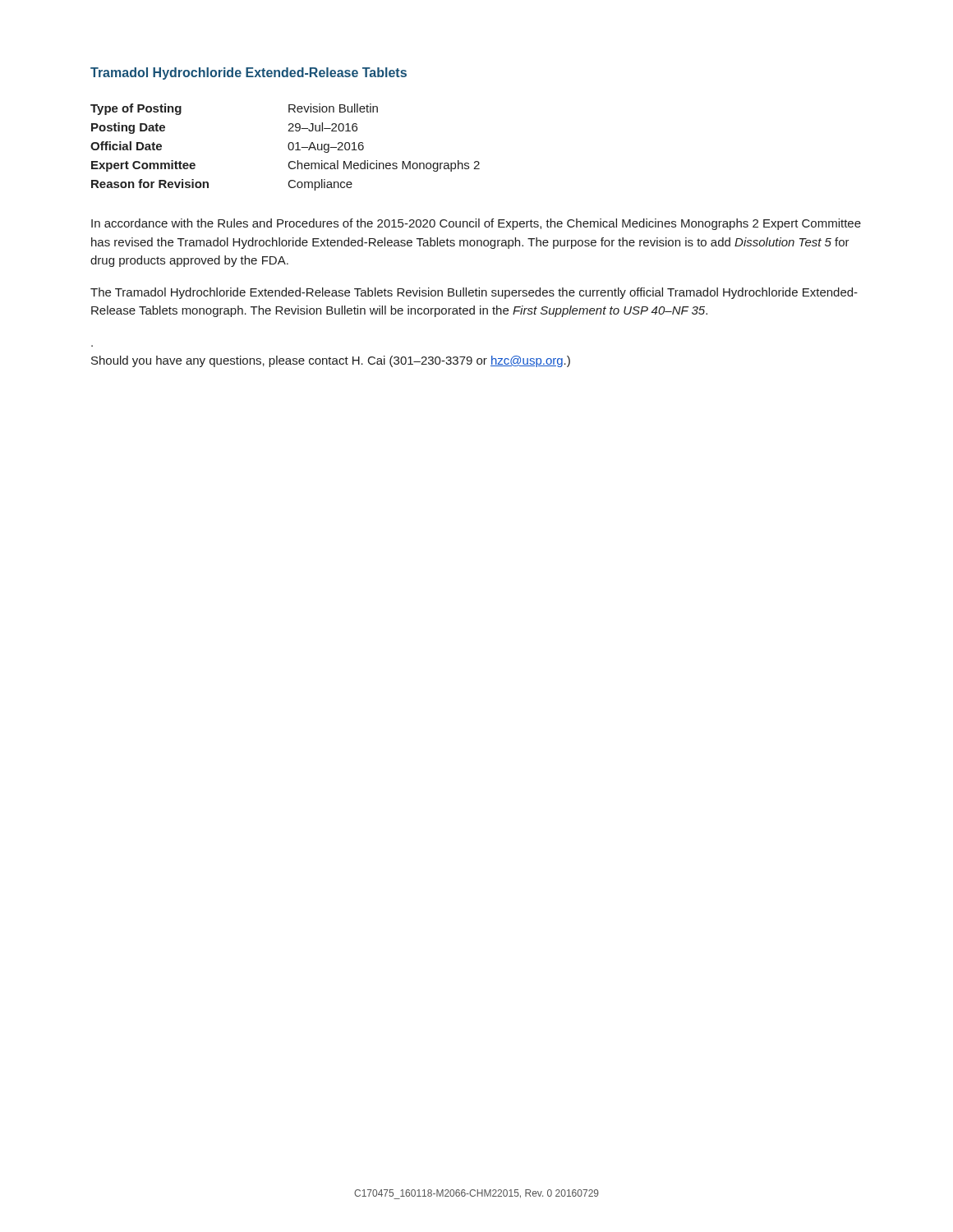Screen dimensions: 1232x953
Task: Locate the block of text that opens with "The Tramadol Hydrochloride Extended-Release Tablets"
Action: click(474, 301)
